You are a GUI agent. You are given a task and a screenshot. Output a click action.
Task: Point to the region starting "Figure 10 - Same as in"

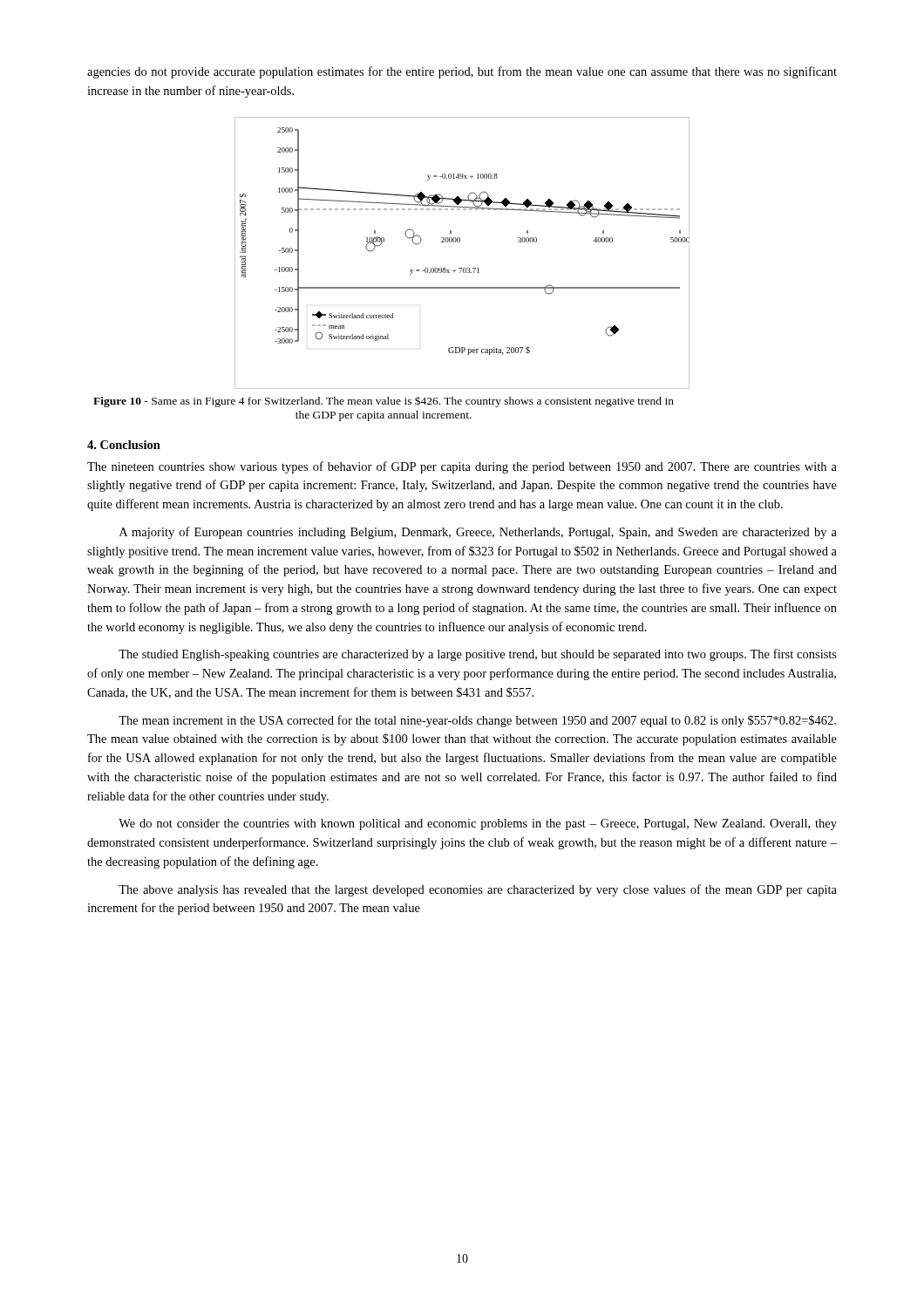click(x=384, y=407)
